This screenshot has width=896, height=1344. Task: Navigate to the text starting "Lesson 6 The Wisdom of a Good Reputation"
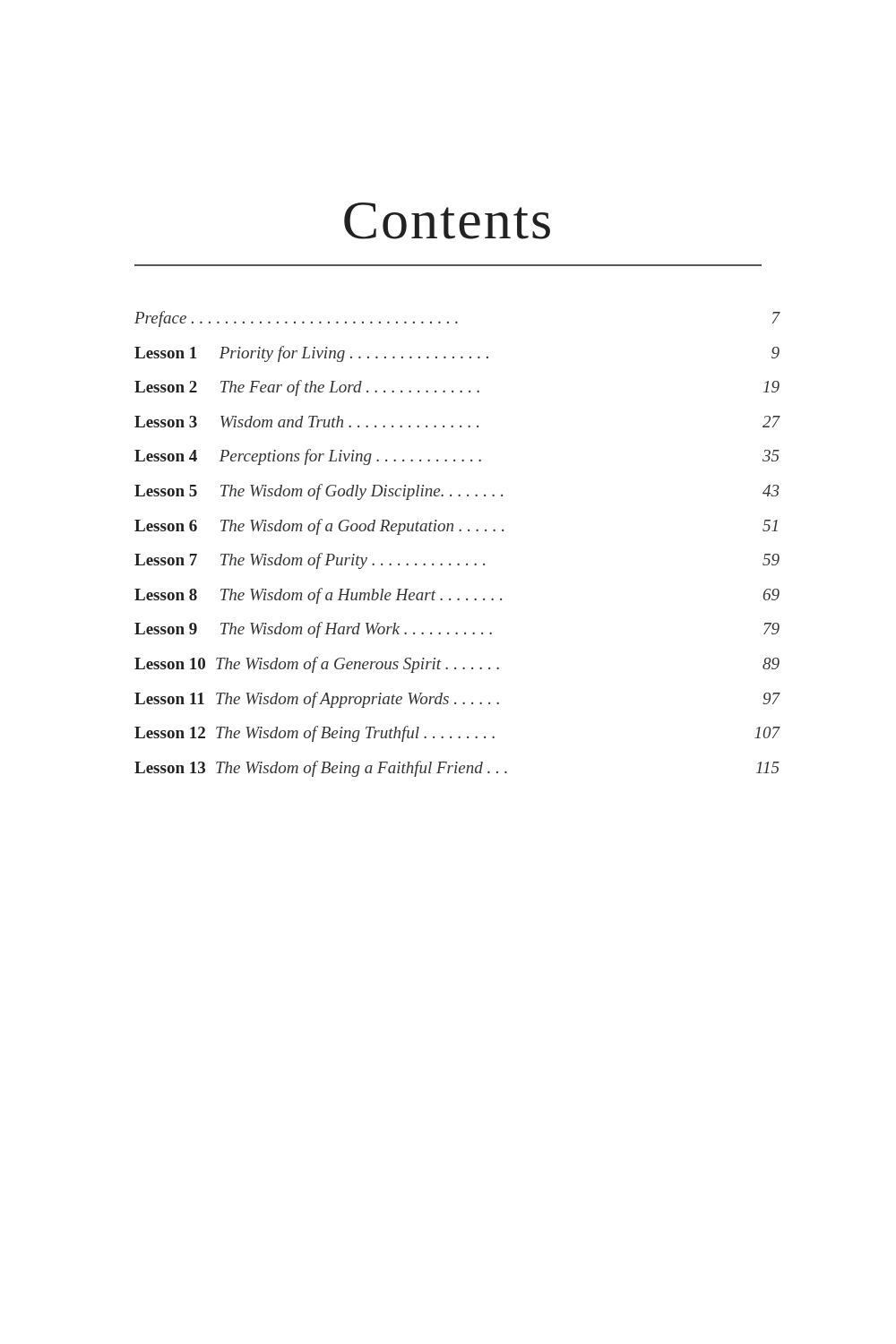(457, 526)
